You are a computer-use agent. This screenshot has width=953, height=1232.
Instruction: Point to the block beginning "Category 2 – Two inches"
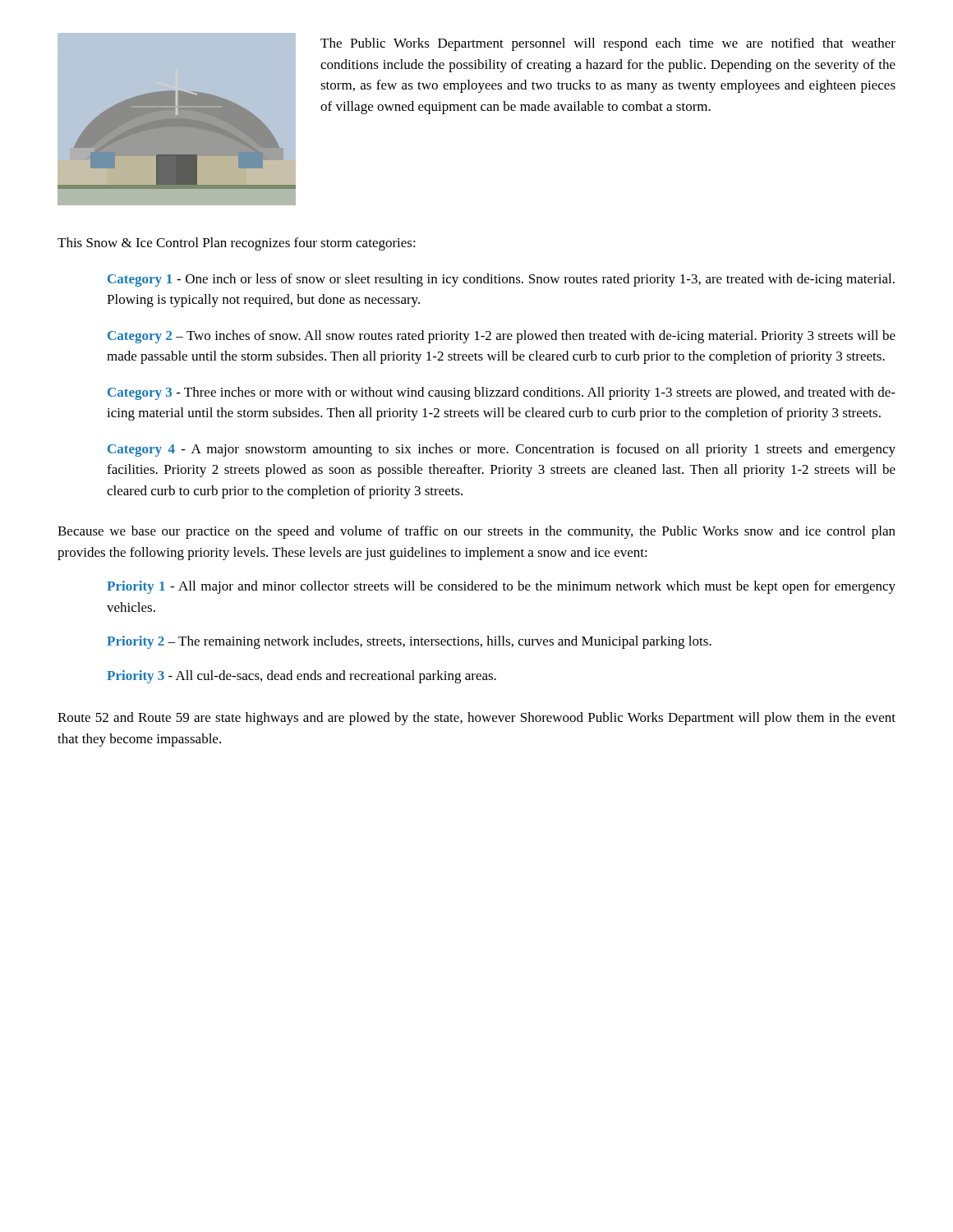(x=501, y=346)
